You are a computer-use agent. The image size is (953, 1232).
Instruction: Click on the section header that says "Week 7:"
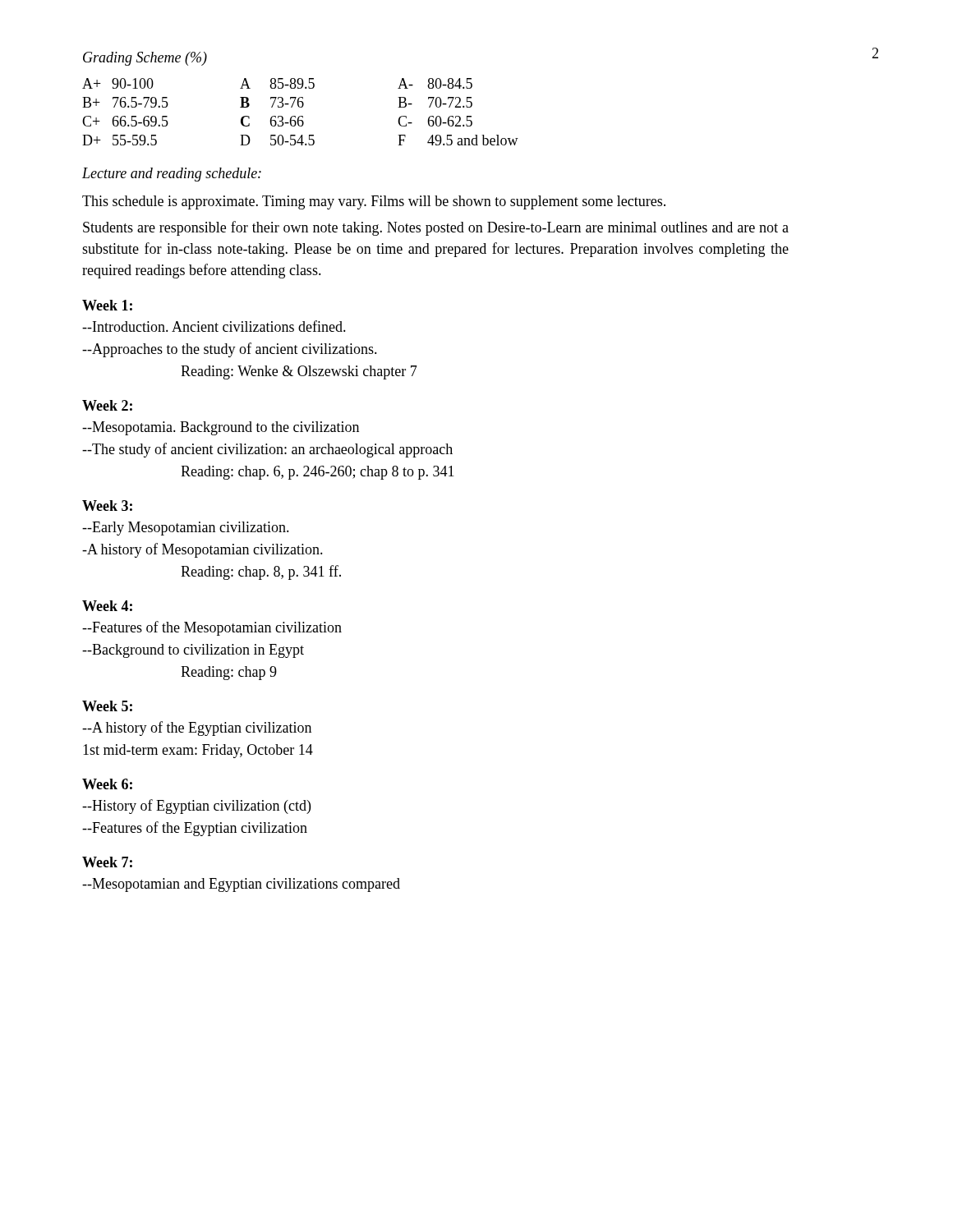point(108,863)
